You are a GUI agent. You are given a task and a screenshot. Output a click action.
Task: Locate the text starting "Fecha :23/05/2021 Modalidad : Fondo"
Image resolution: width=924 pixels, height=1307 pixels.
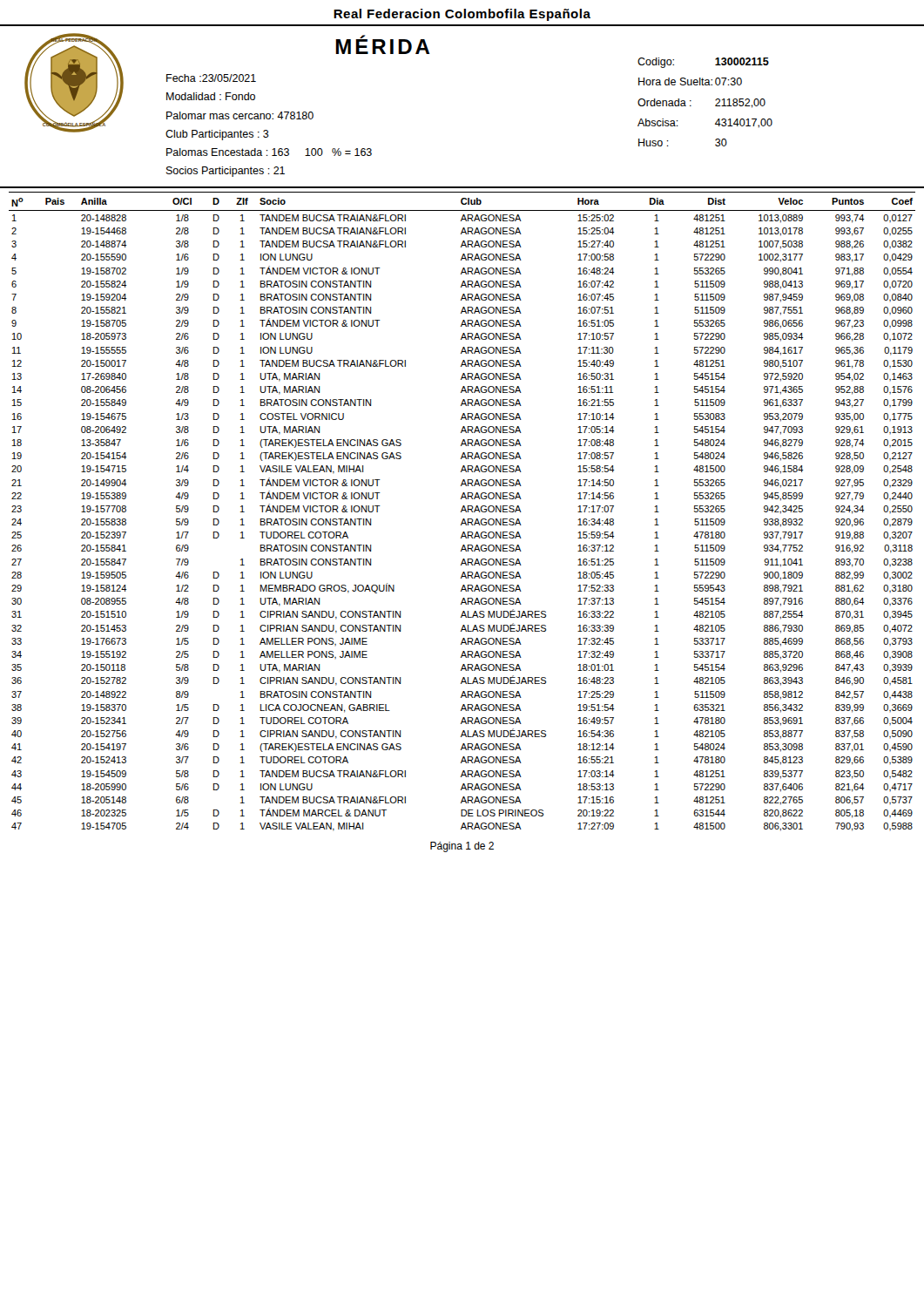point(269,125)
